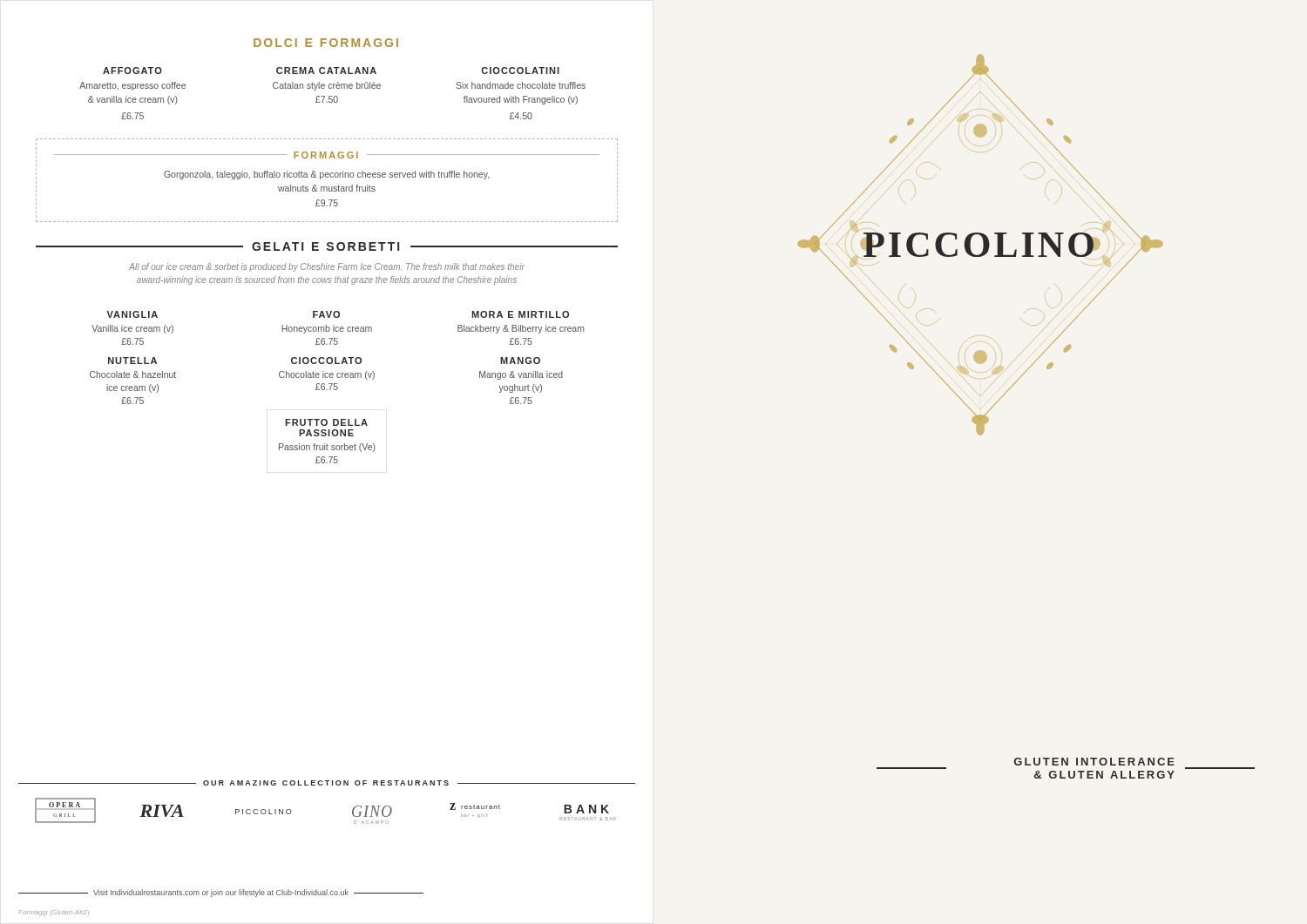
Task: Click the passage that begins "Visit Individualrestaurants.com or join"
Action: click(x=221, y=893)
